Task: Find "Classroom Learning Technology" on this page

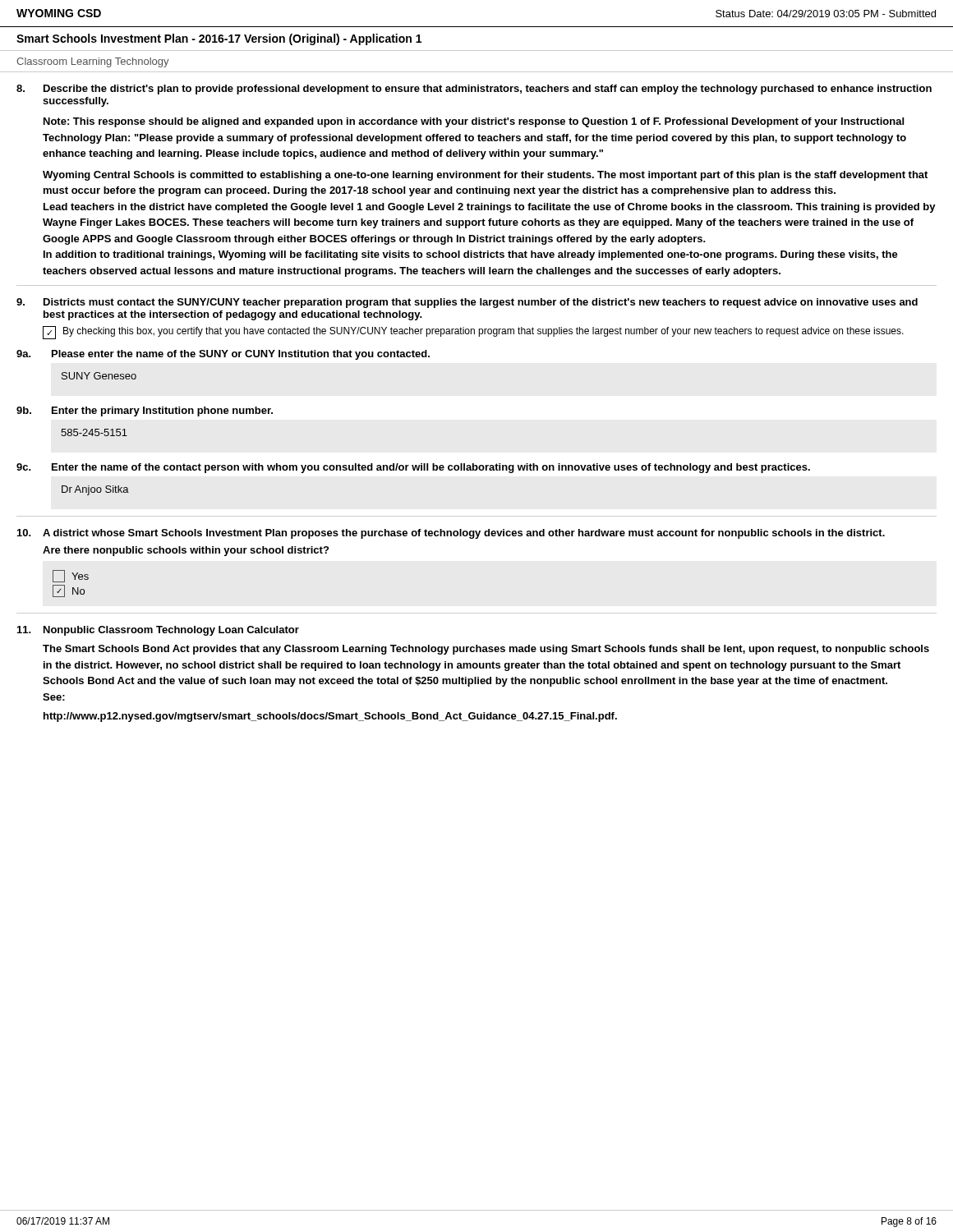Action: click(x=93, y=61)
